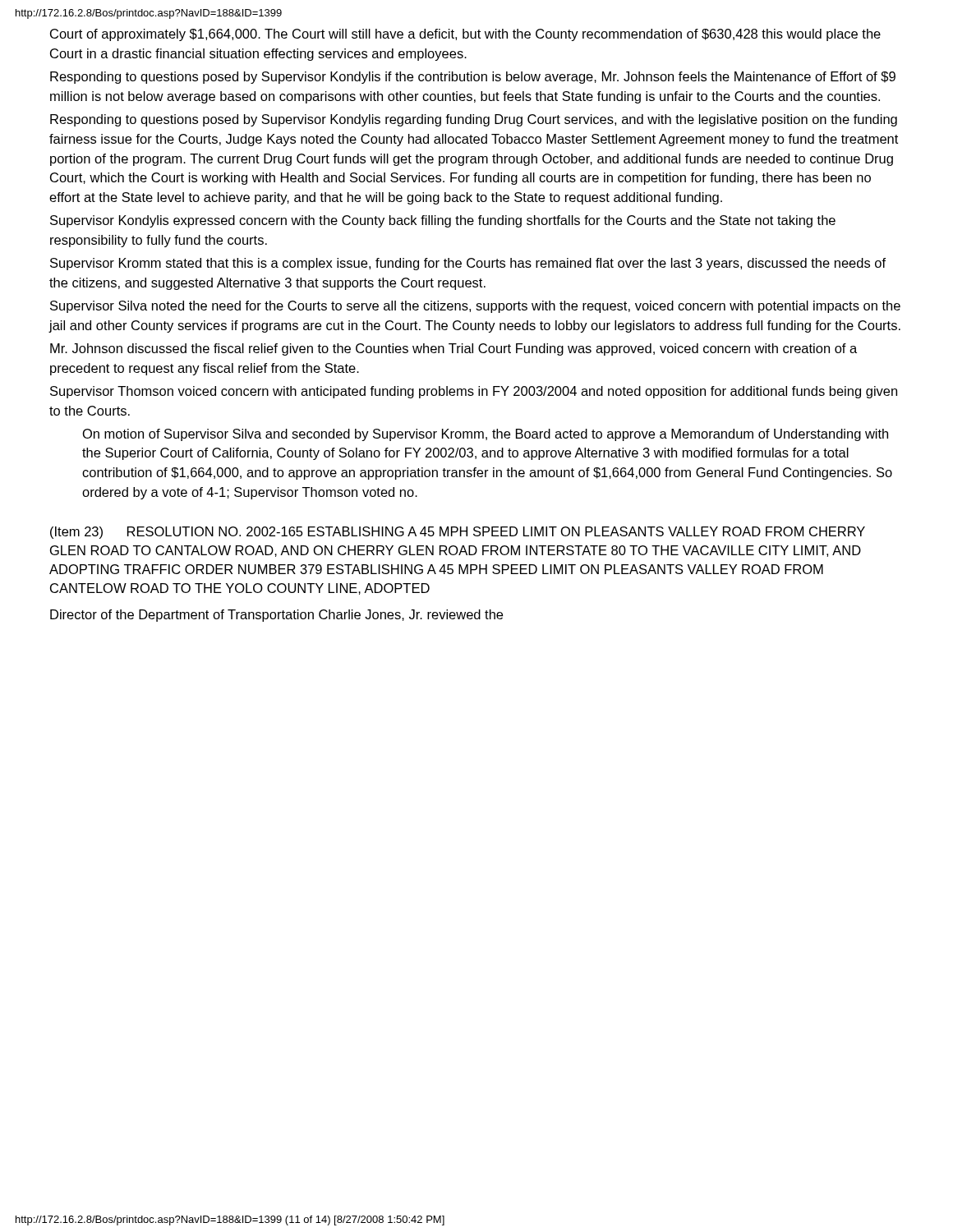953x1232 pixels.
Task: Point to the block starting "Supervisor Kromm stated that this is a"
Action: coord(476,274)
